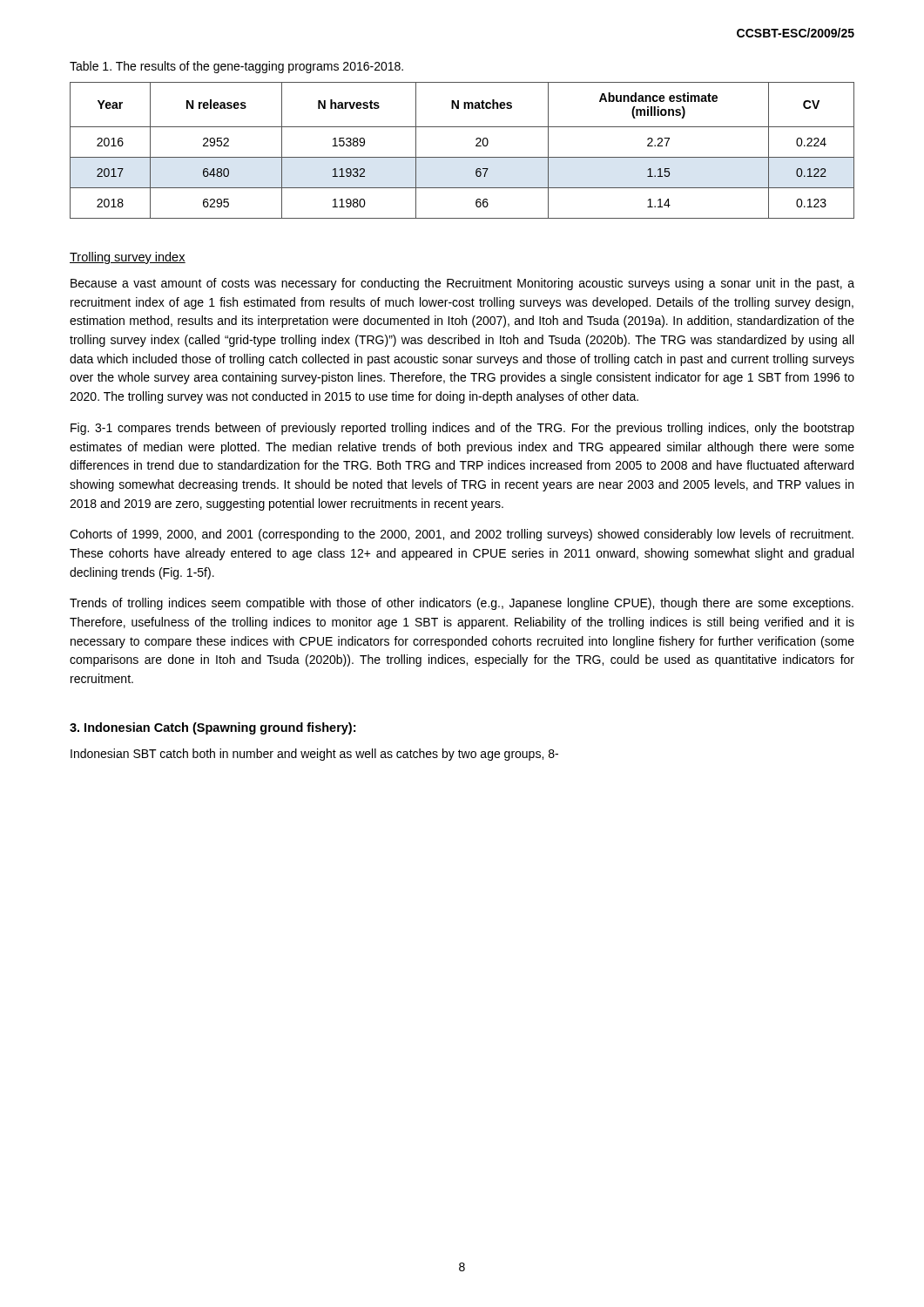
Task: Click the caption that begins "Table 1. The results of"
Action: [237, 66]
